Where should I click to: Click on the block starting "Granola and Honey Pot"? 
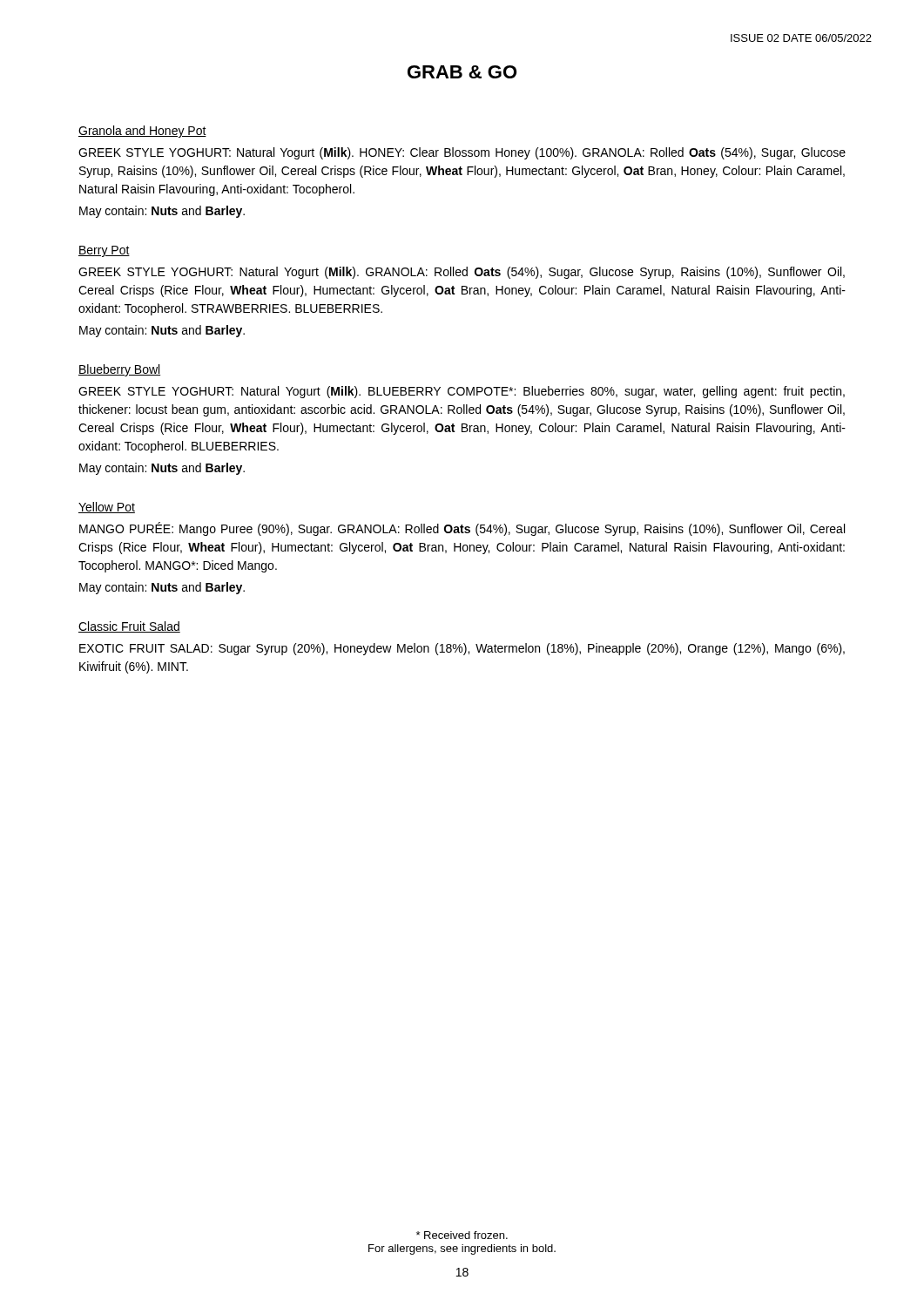coord(142,131)
